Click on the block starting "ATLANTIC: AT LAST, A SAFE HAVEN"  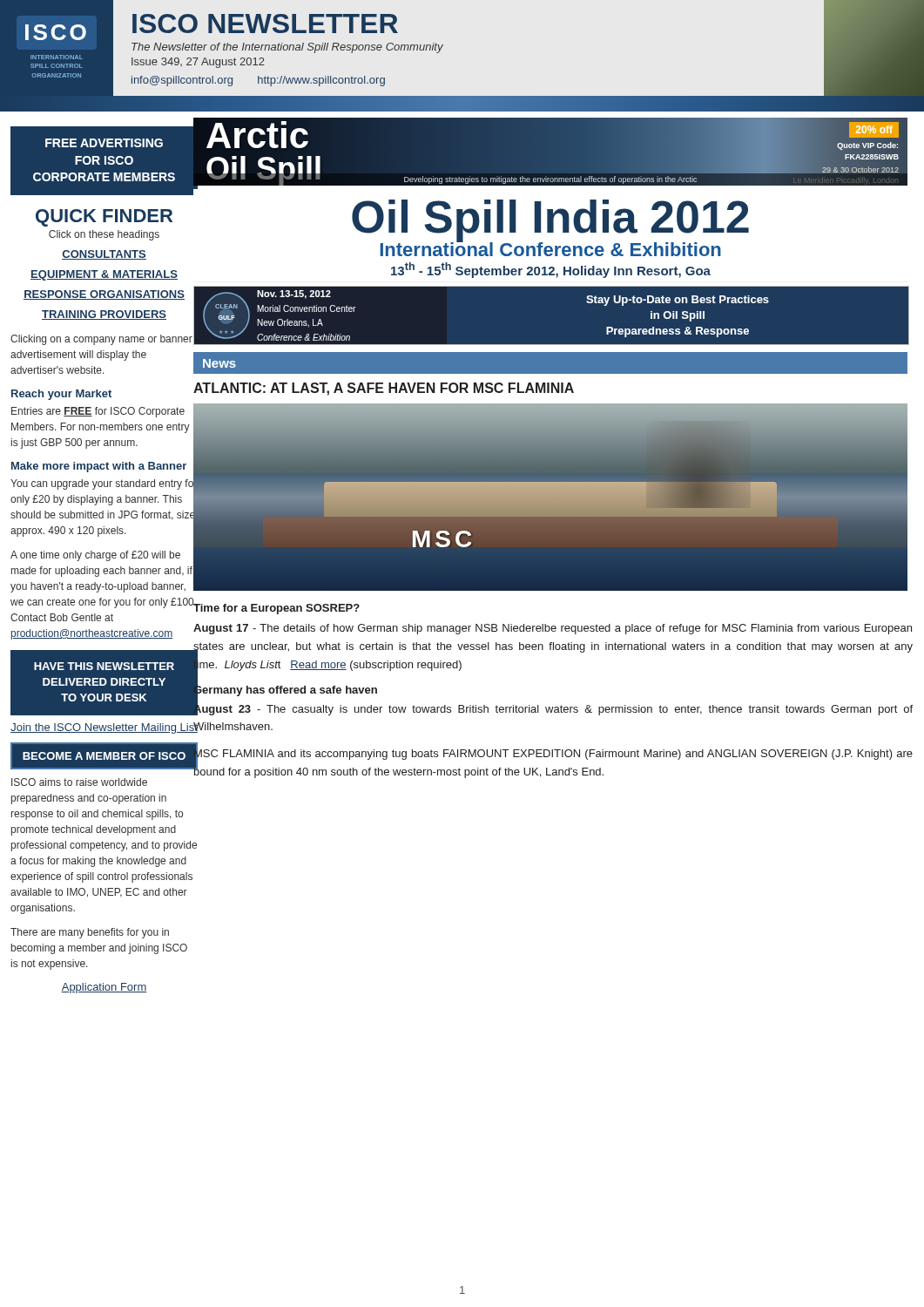[x=384, y=388]
